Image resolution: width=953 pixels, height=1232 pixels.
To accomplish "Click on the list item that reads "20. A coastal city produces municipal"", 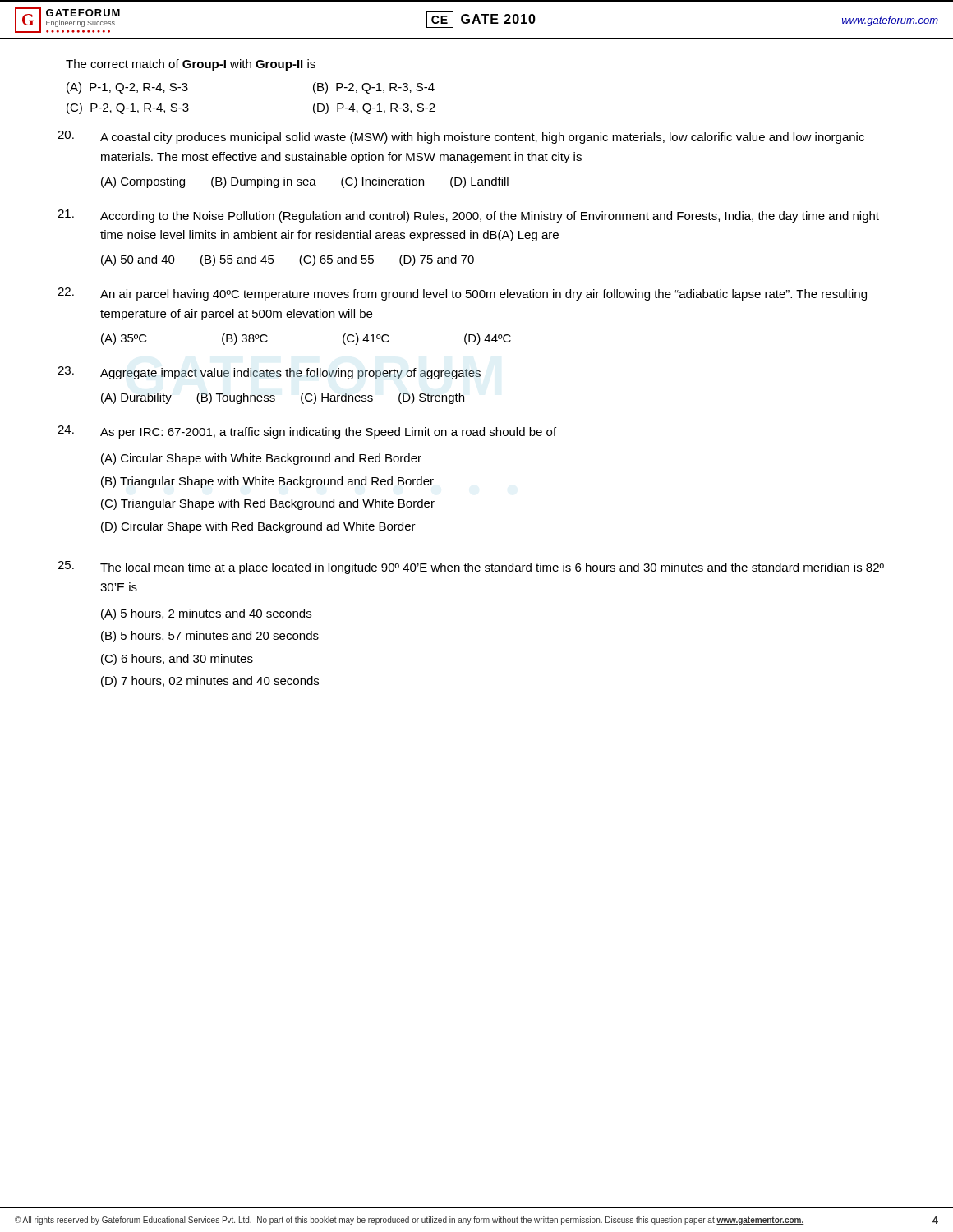I will (x=476, y=158).
